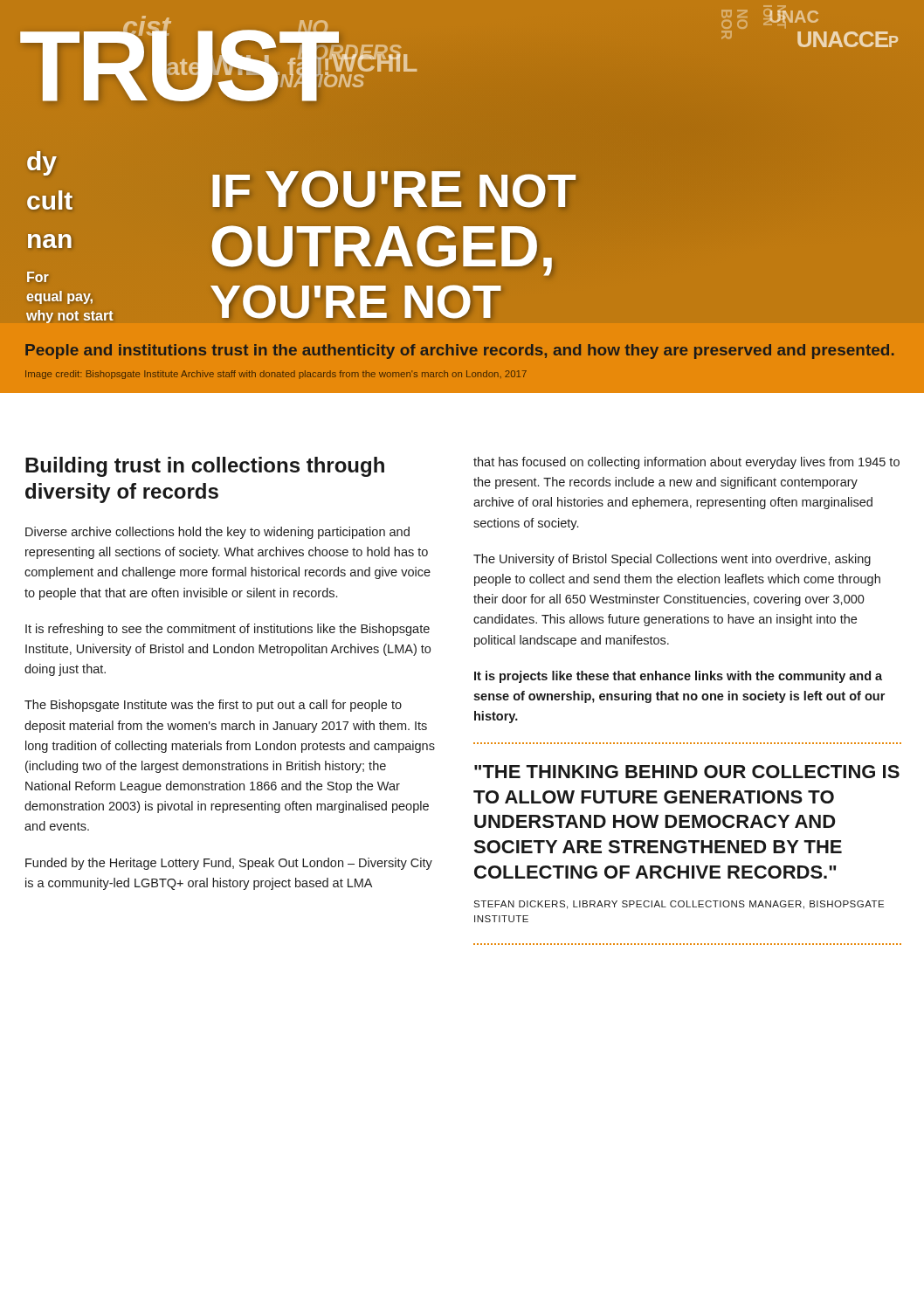The width and height of the screenshot is (924, 1310).
Task: Find the block starting "Building trust in collections through diversity of"
Action: (x=205, y=478)
